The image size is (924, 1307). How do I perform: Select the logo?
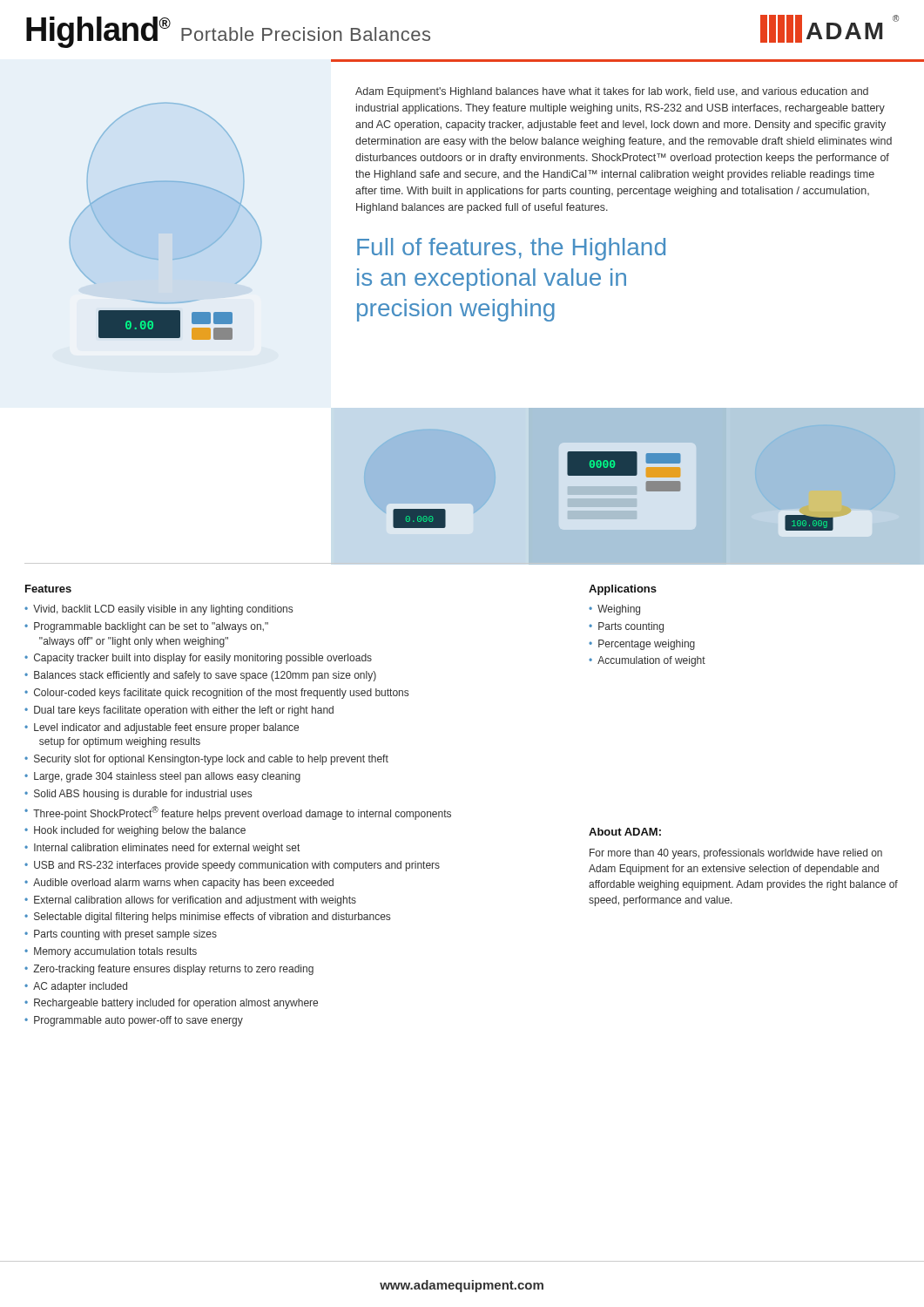click(830, 30)
